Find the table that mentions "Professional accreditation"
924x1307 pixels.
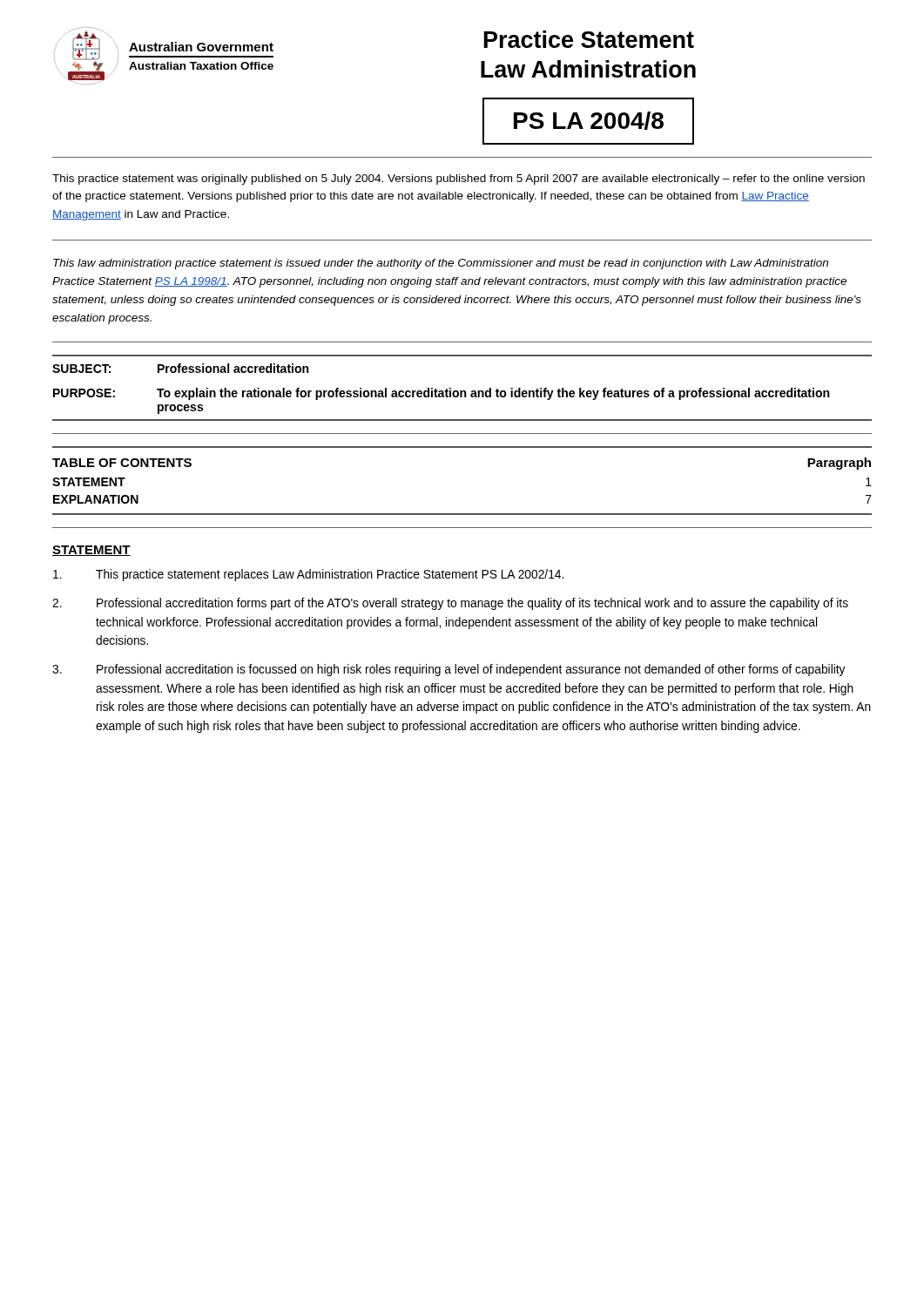[462, 388]
